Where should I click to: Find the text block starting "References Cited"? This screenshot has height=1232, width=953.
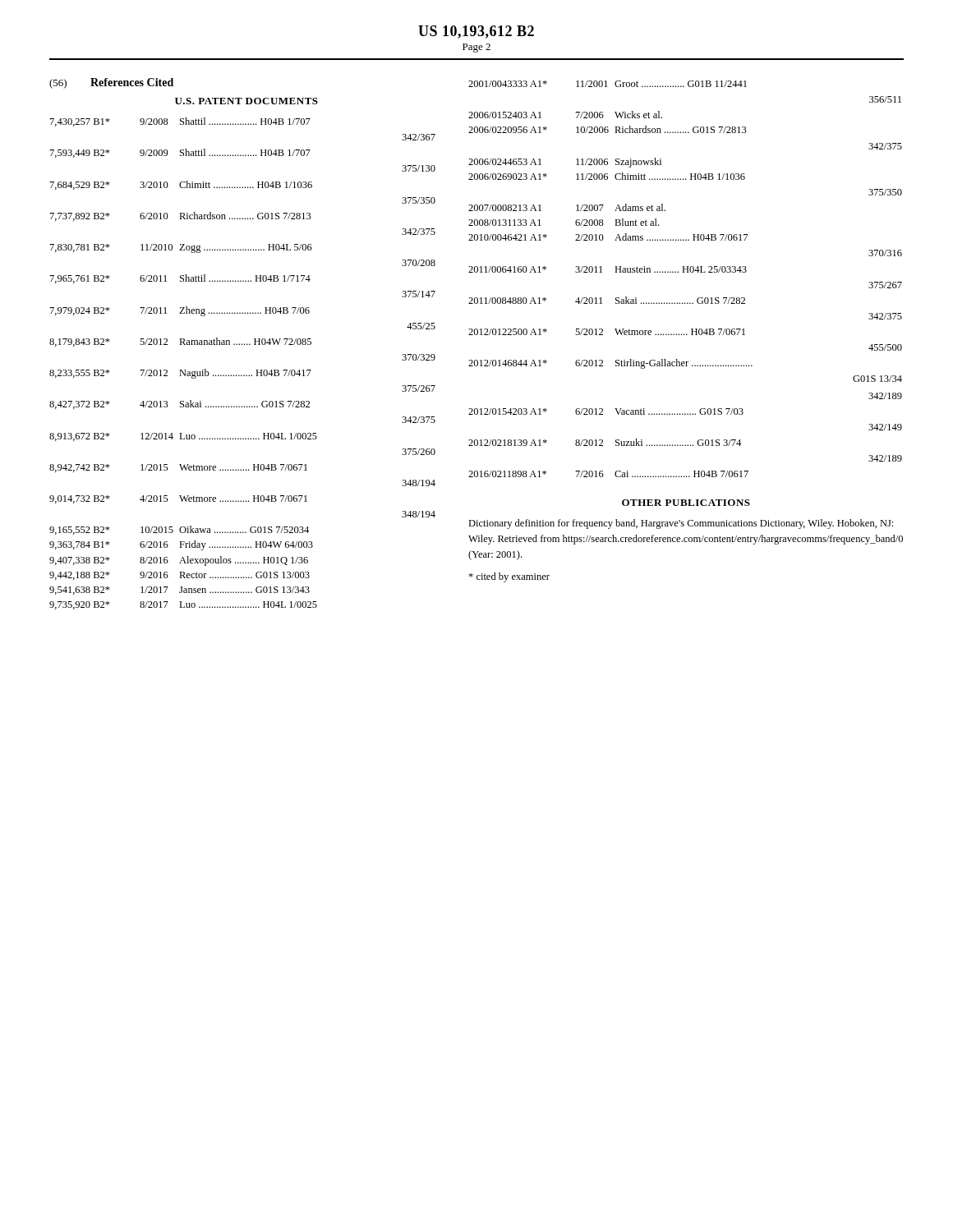click(x=132, y=83)
